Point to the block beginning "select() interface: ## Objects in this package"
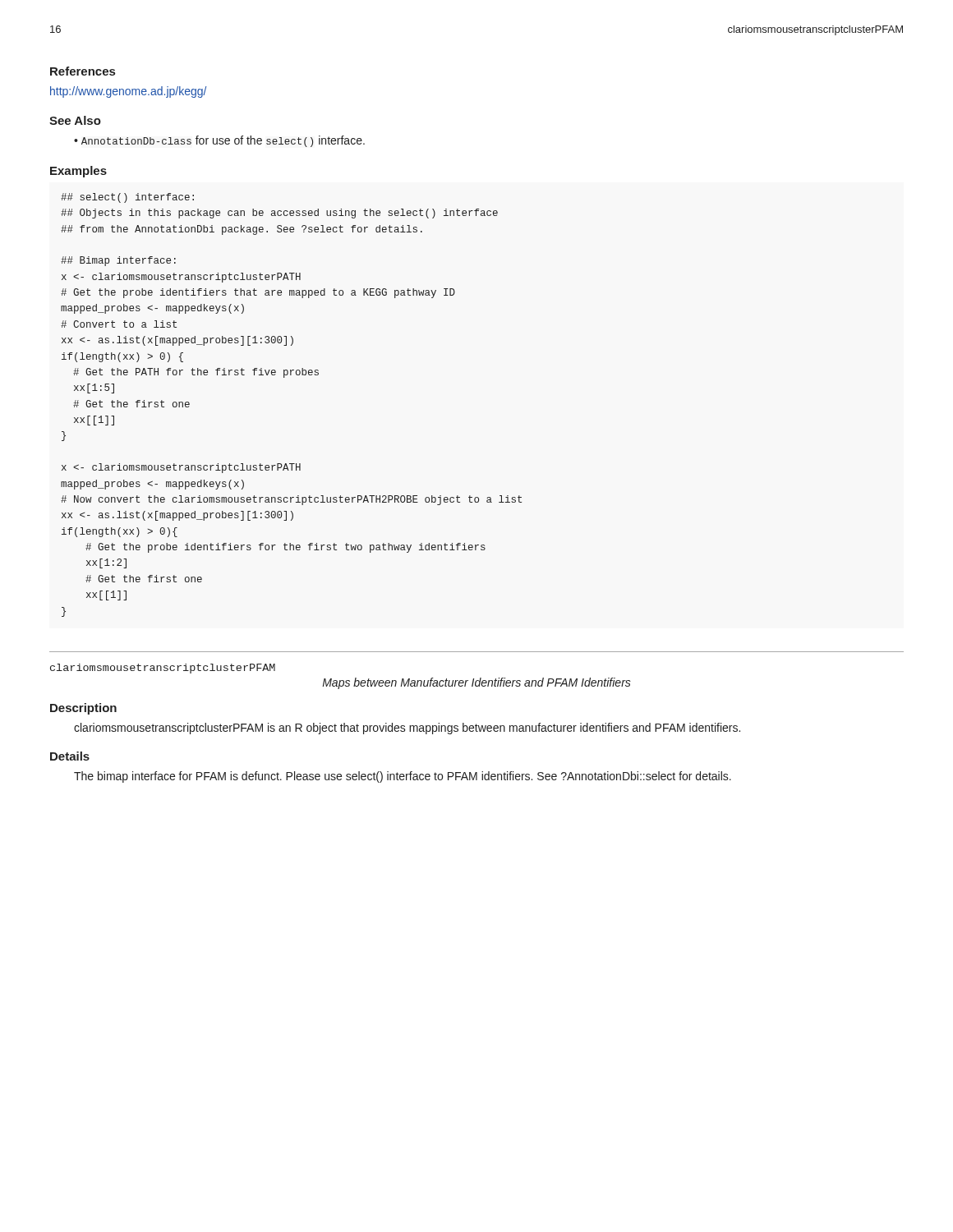 (x=127, y=198)
